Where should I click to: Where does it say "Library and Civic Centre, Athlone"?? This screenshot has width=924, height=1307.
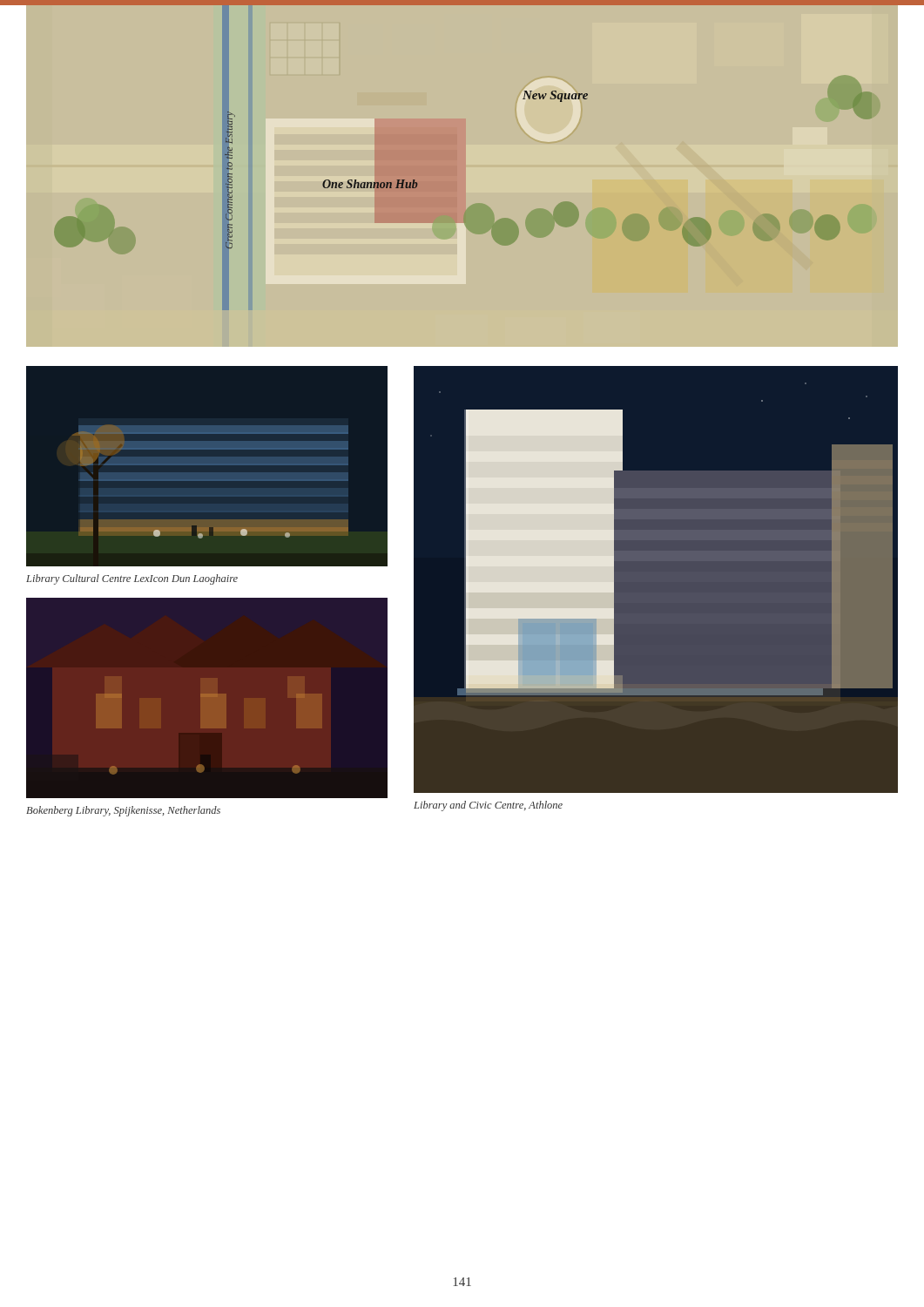coord(488,805)
